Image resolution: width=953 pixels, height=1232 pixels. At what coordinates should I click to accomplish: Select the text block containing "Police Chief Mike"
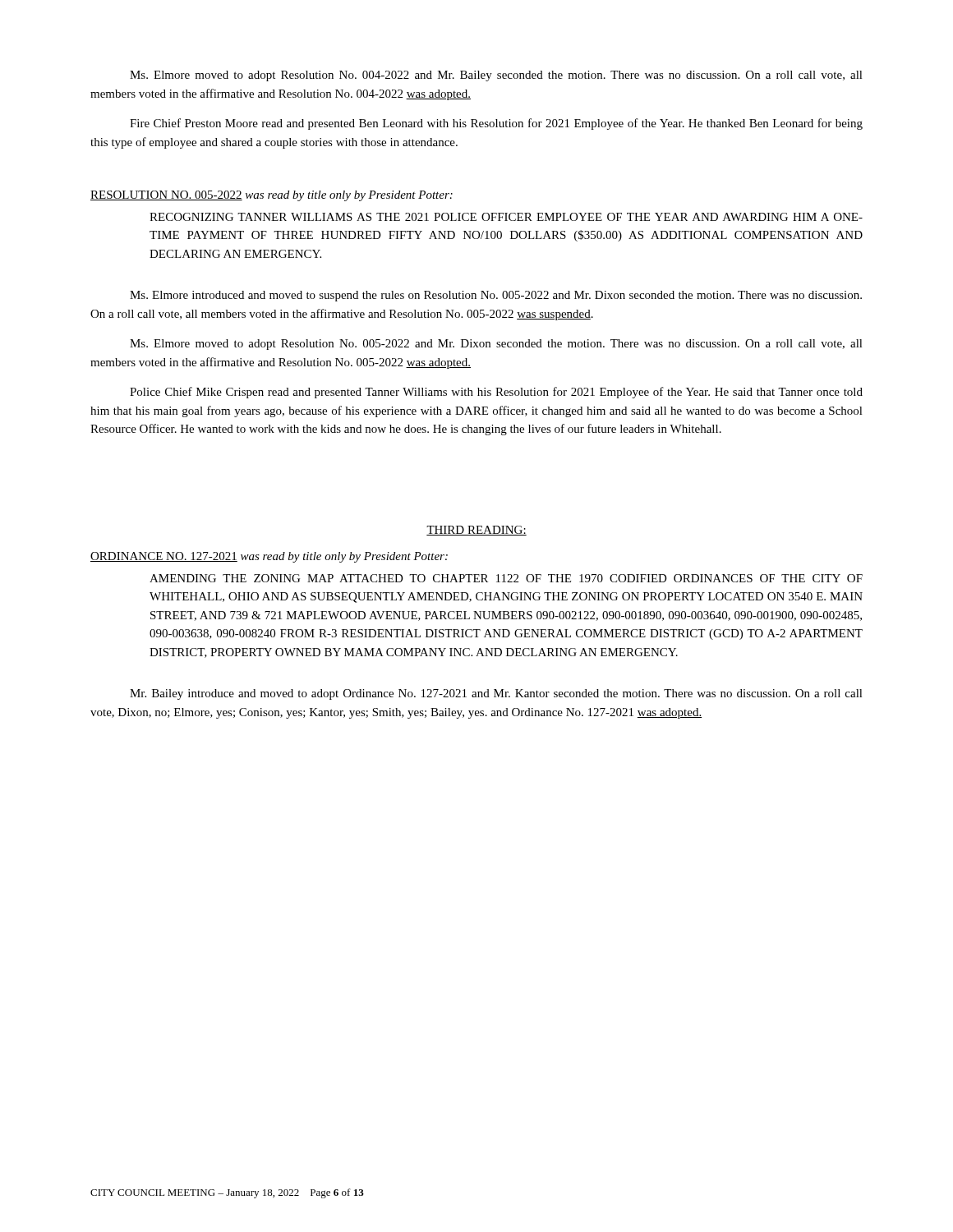pos(476,411)
